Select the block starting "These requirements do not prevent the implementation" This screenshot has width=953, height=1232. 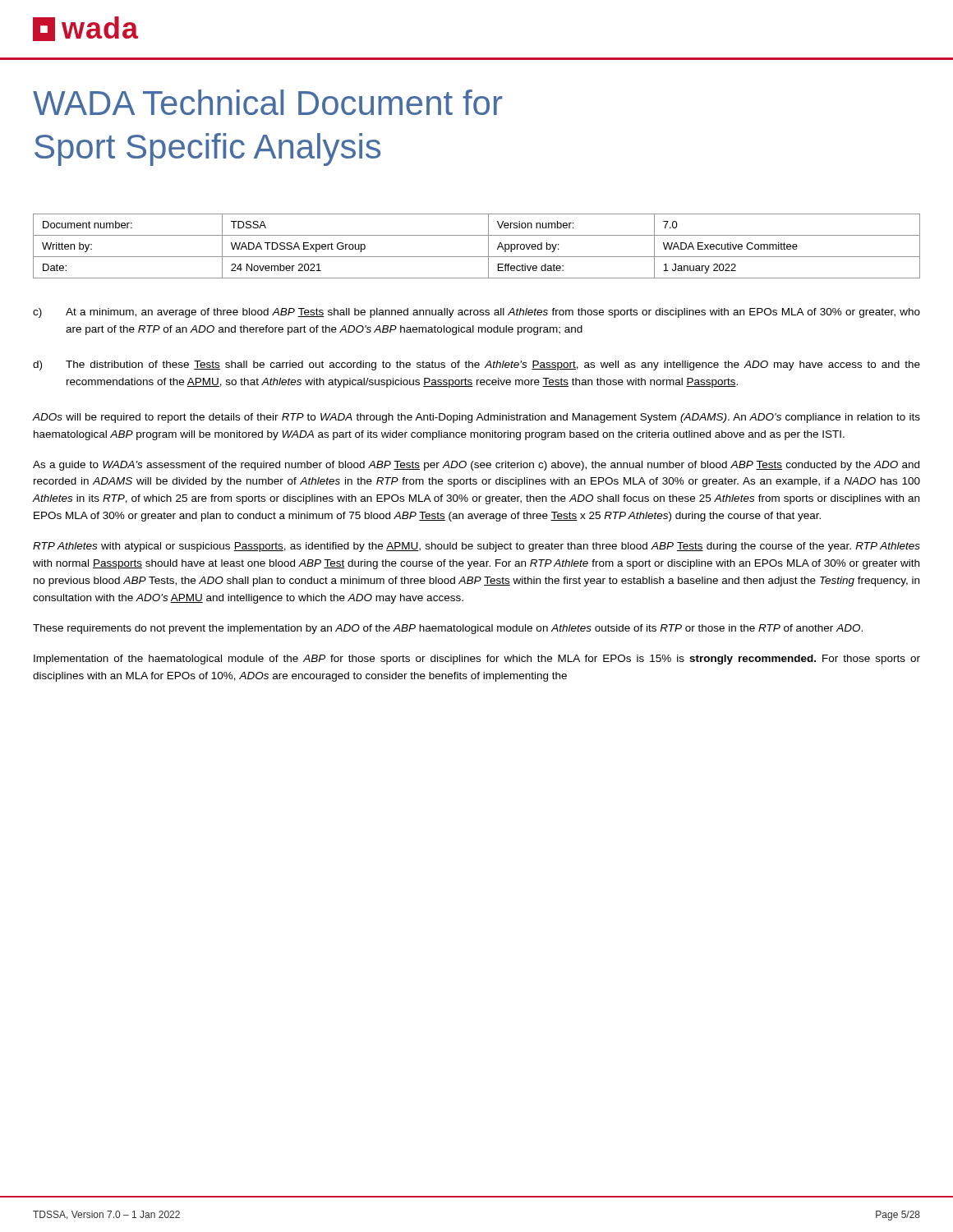[x=448, y=628]
